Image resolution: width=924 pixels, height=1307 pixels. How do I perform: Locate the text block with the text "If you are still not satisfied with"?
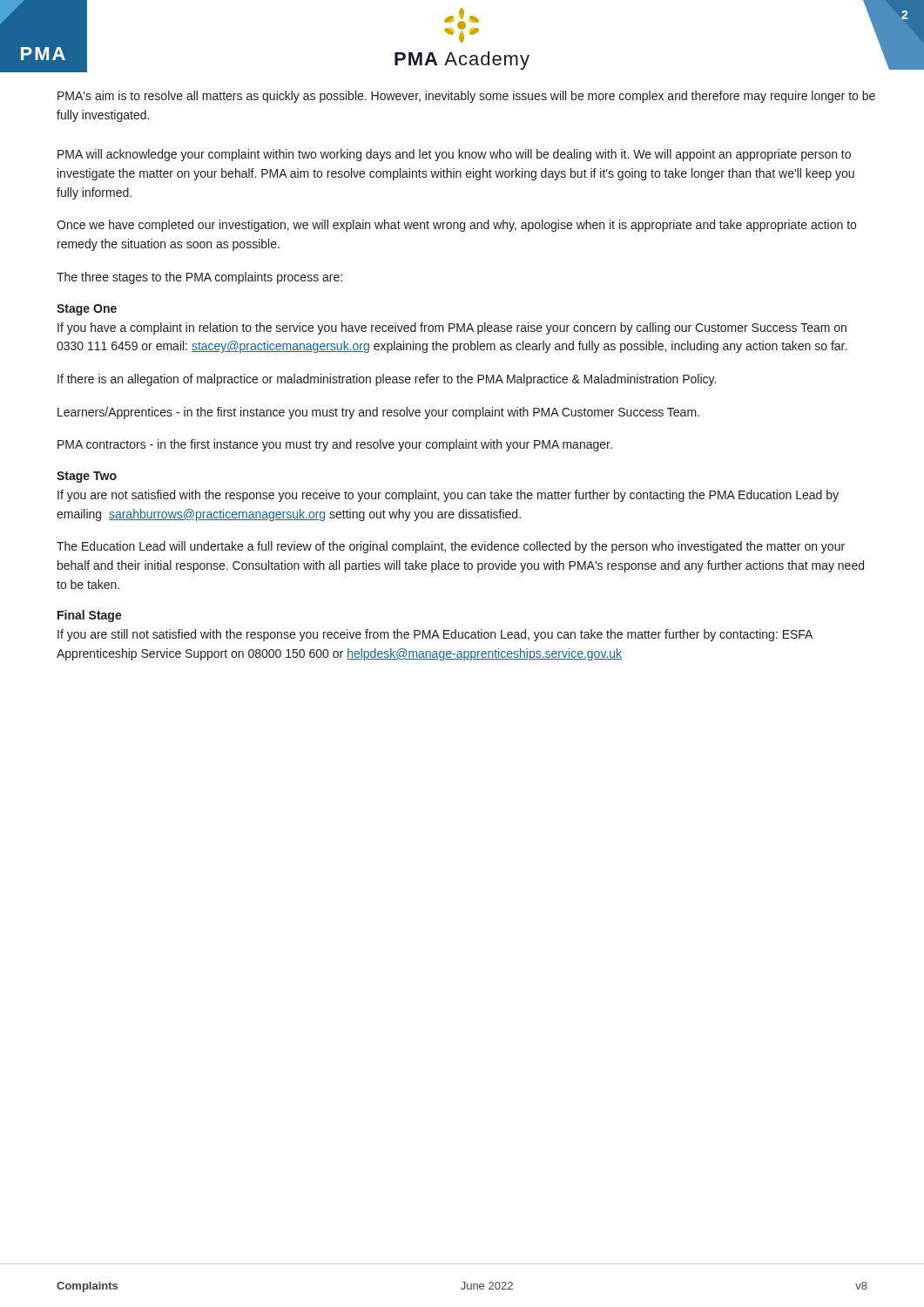click(x=434, y=644)
